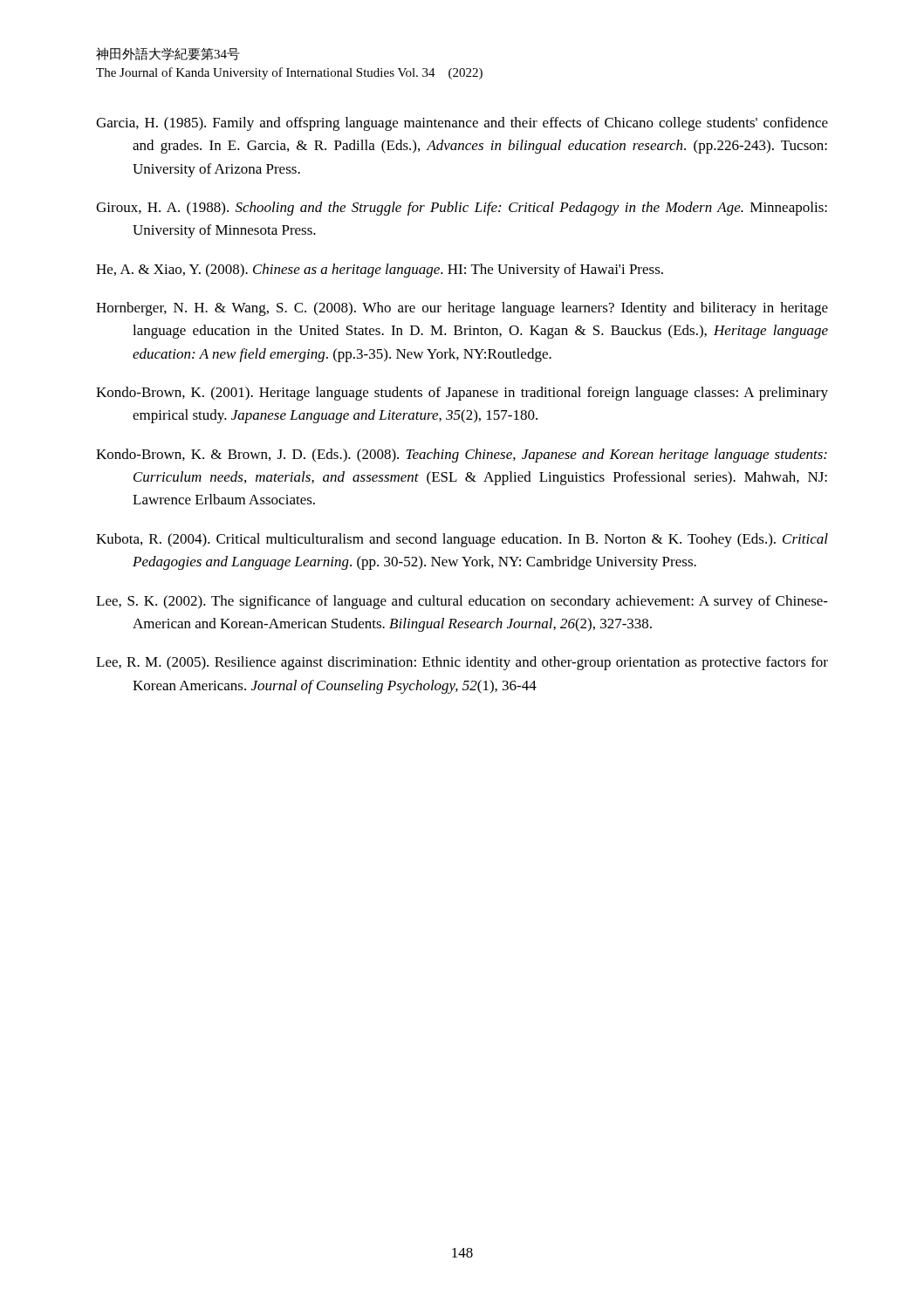
Task: Select the text block starting "Lee, S. K."
Action: pos(462,612)
